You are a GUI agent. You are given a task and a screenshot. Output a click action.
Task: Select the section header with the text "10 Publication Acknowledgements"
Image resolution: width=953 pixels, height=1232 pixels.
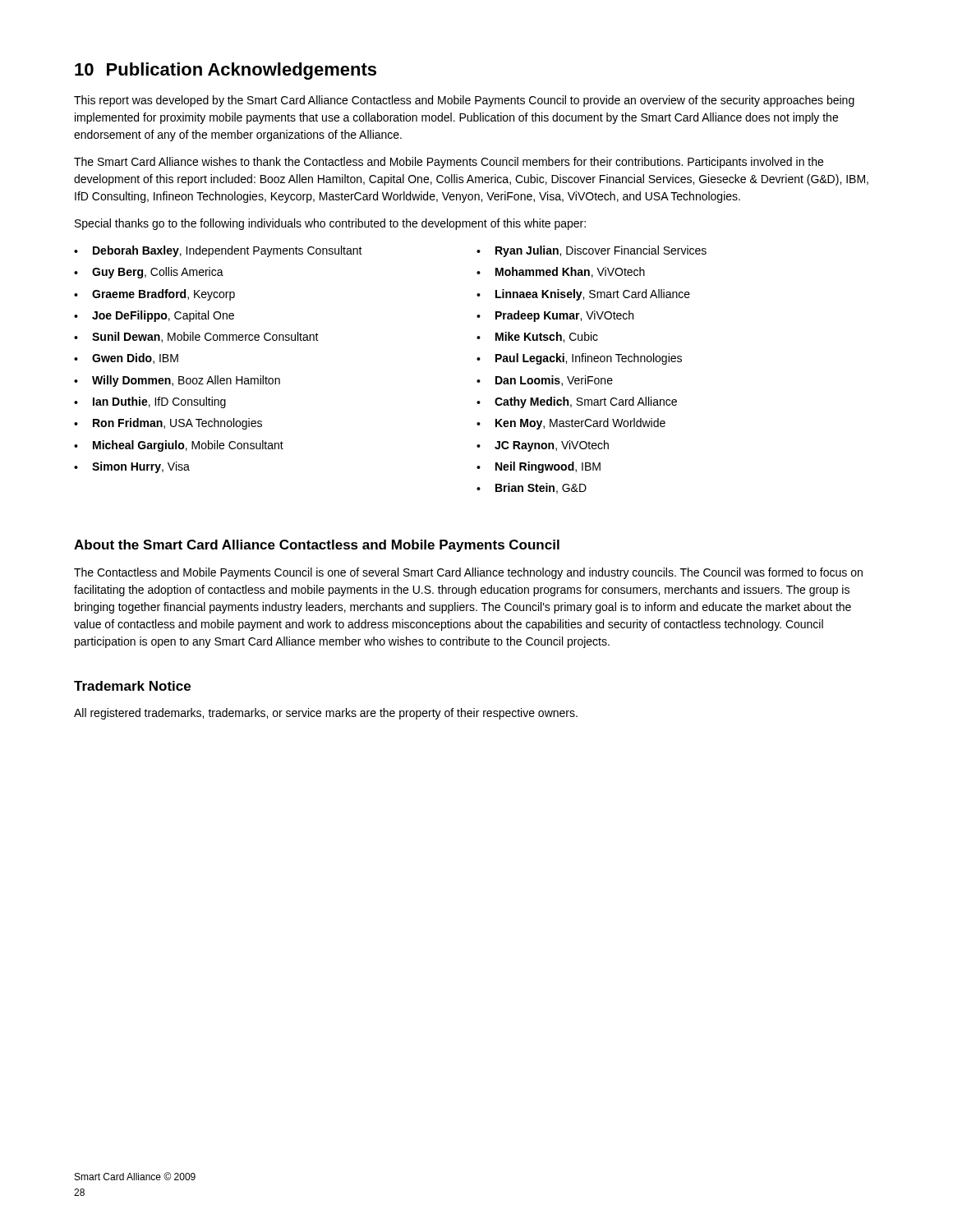(x=226, y=70)
